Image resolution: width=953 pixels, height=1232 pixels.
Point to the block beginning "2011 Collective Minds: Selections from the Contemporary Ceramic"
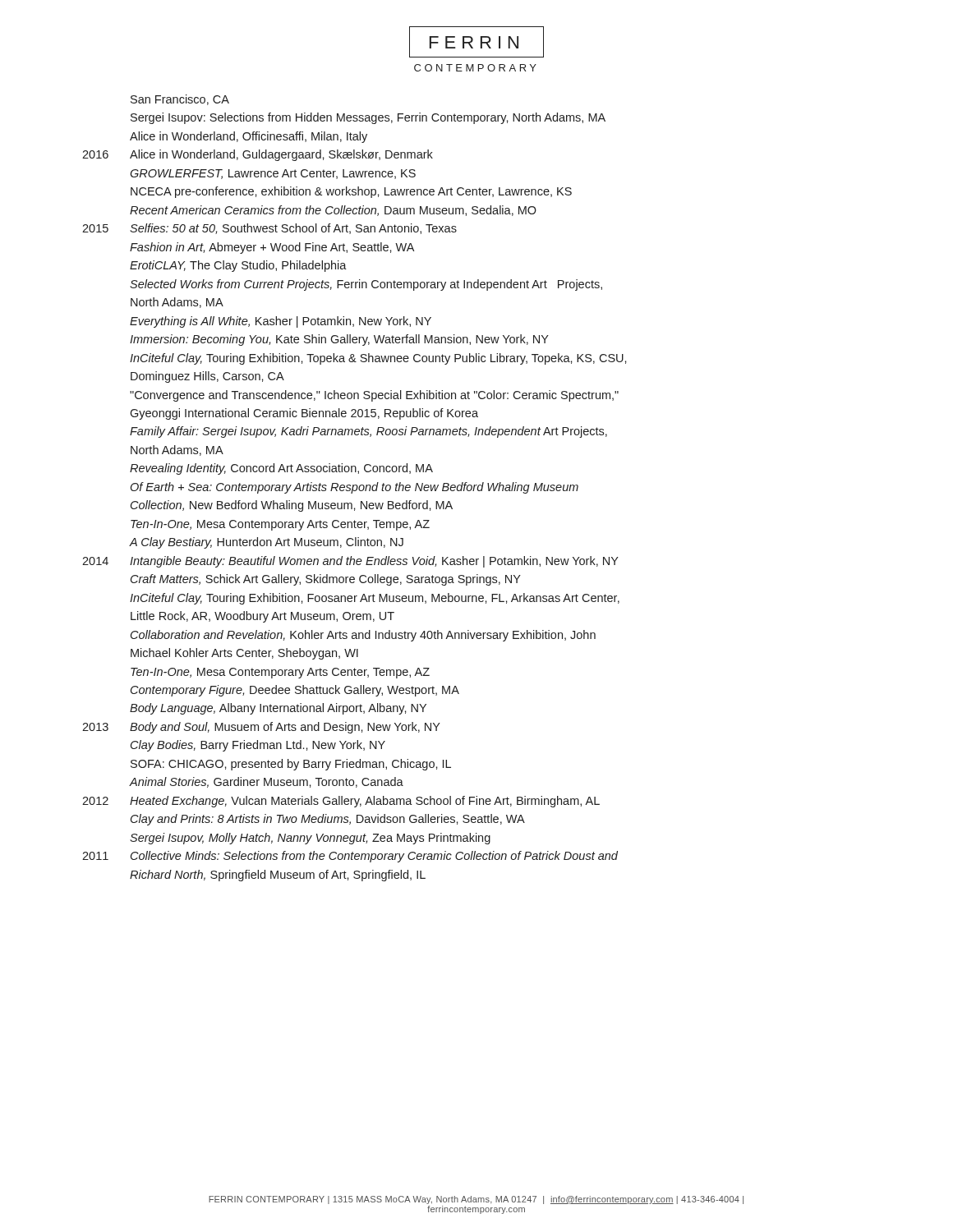[481, 865]
